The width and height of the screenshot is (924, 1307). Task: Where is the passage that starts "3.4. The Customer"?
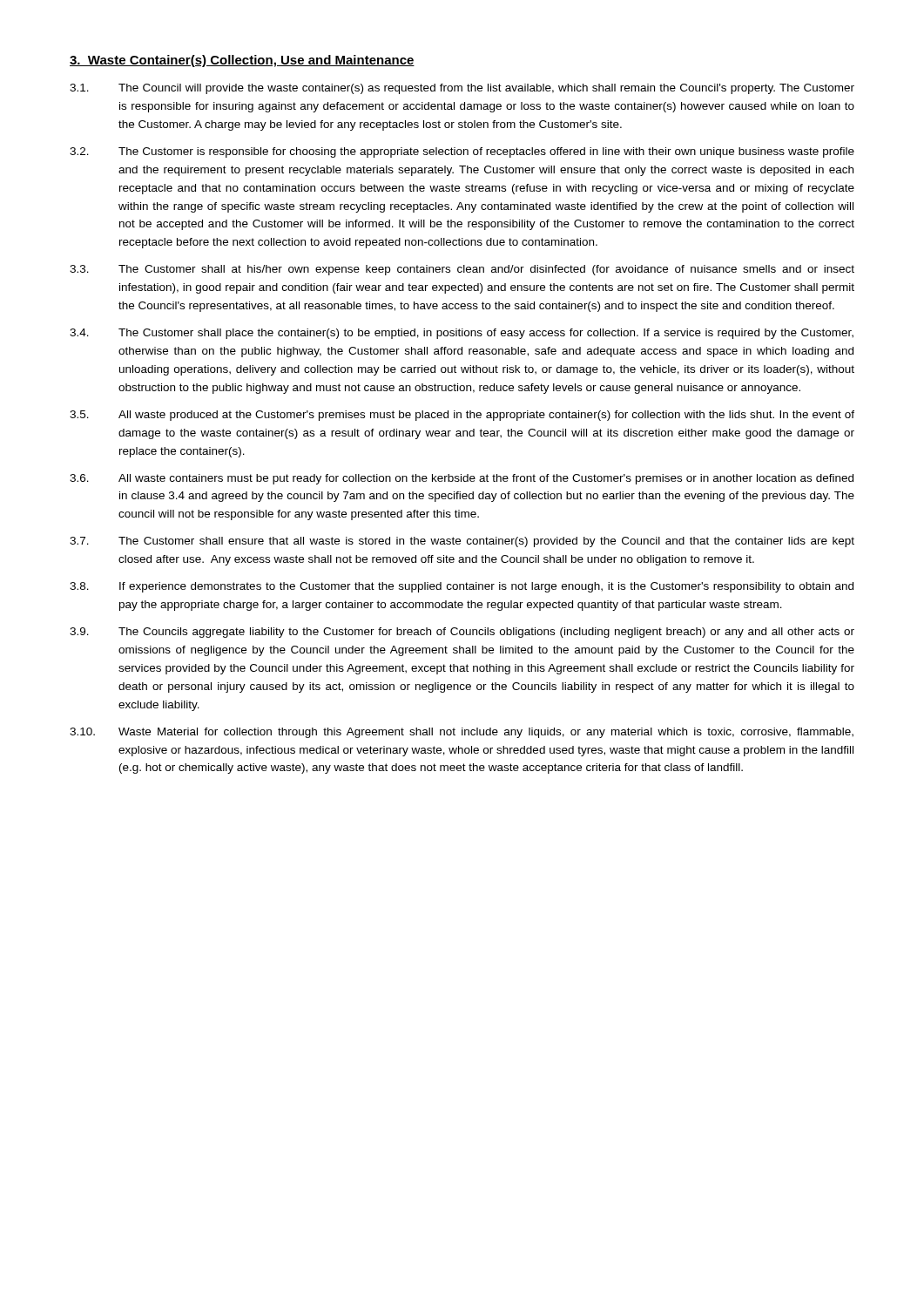[462, 361]
